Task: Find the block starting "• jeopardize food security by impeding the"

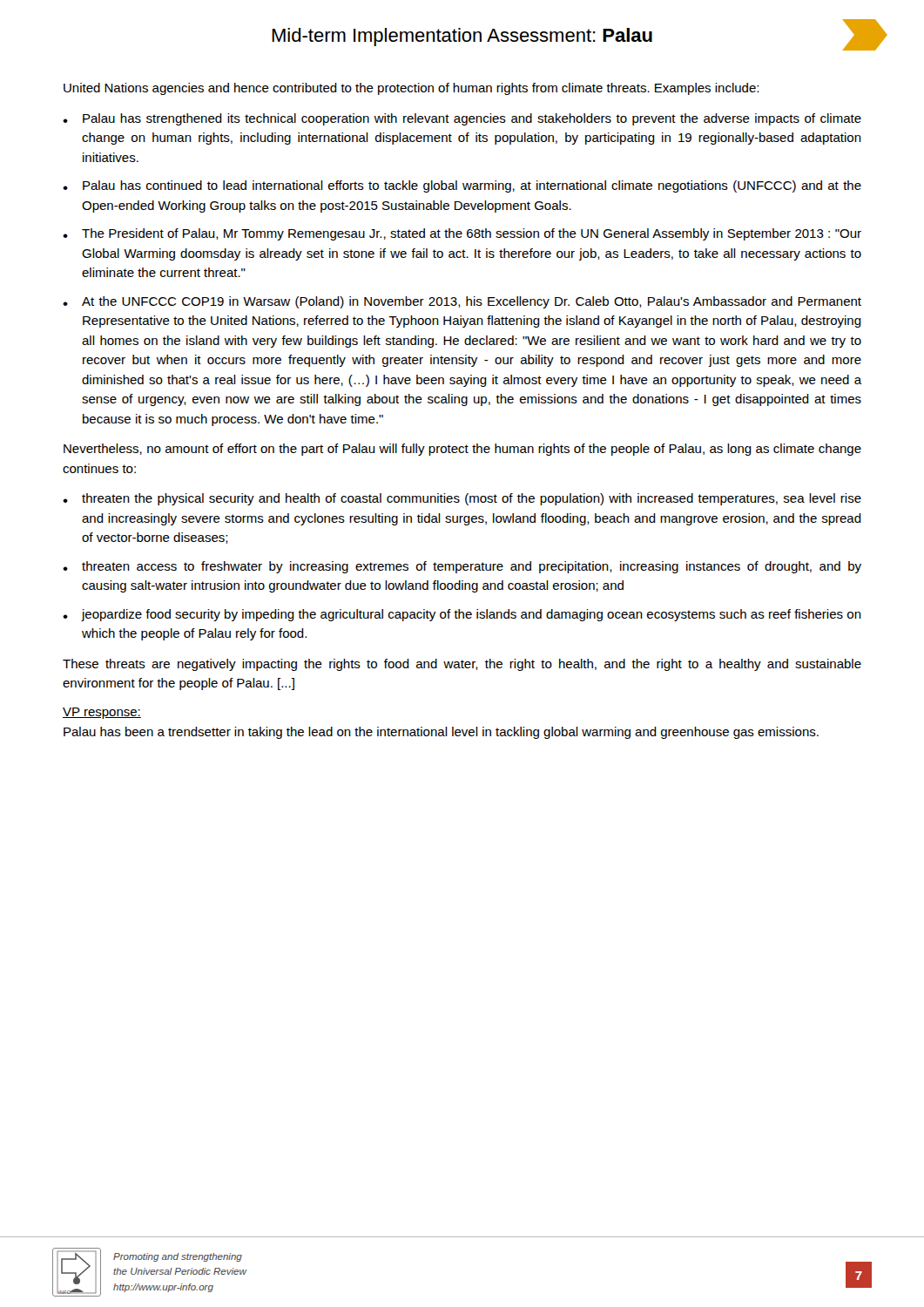Action: pos(462,624)
